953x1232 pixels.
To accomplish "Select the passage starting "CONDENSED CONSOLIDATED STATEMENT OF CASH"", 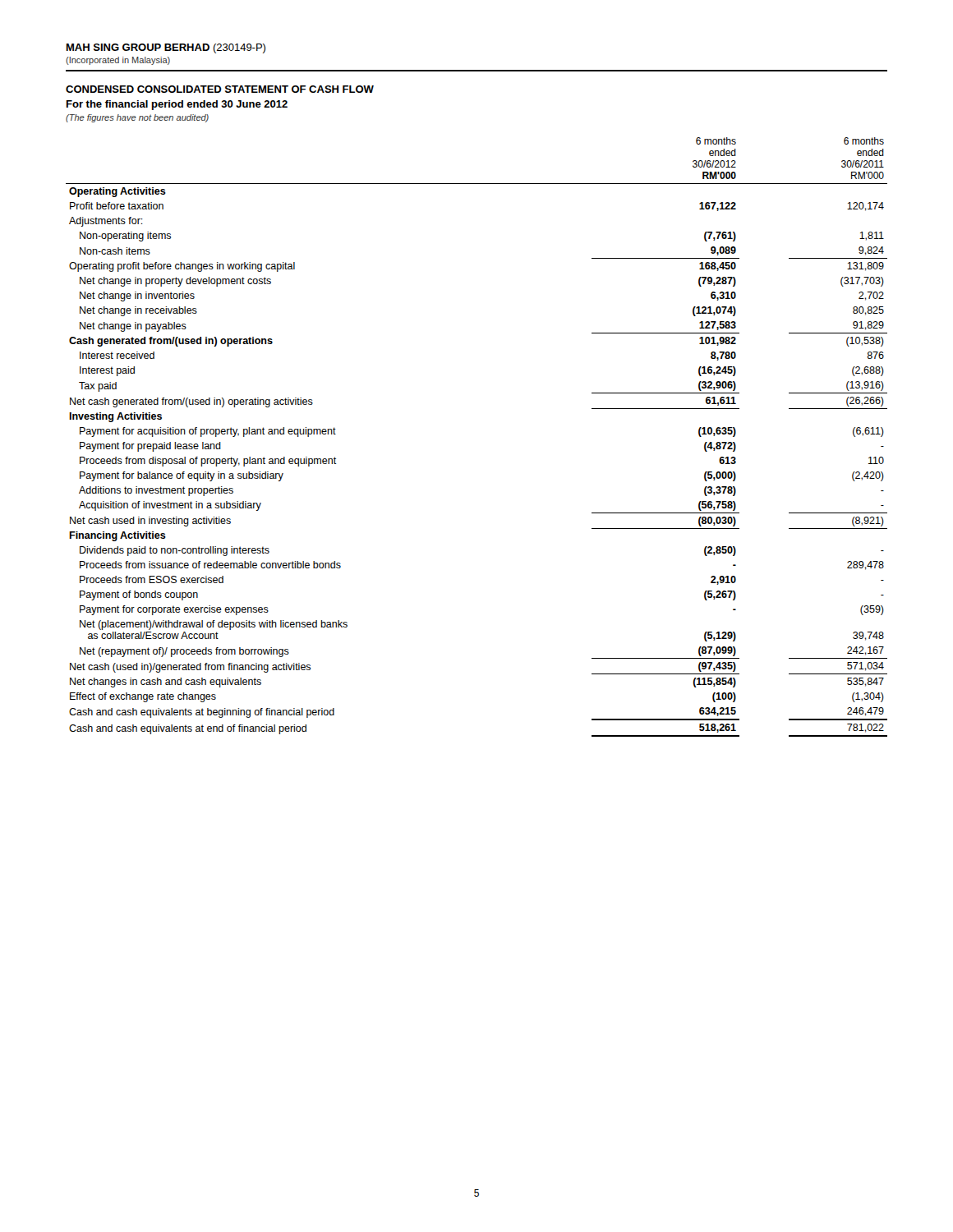I will [220, 89].
